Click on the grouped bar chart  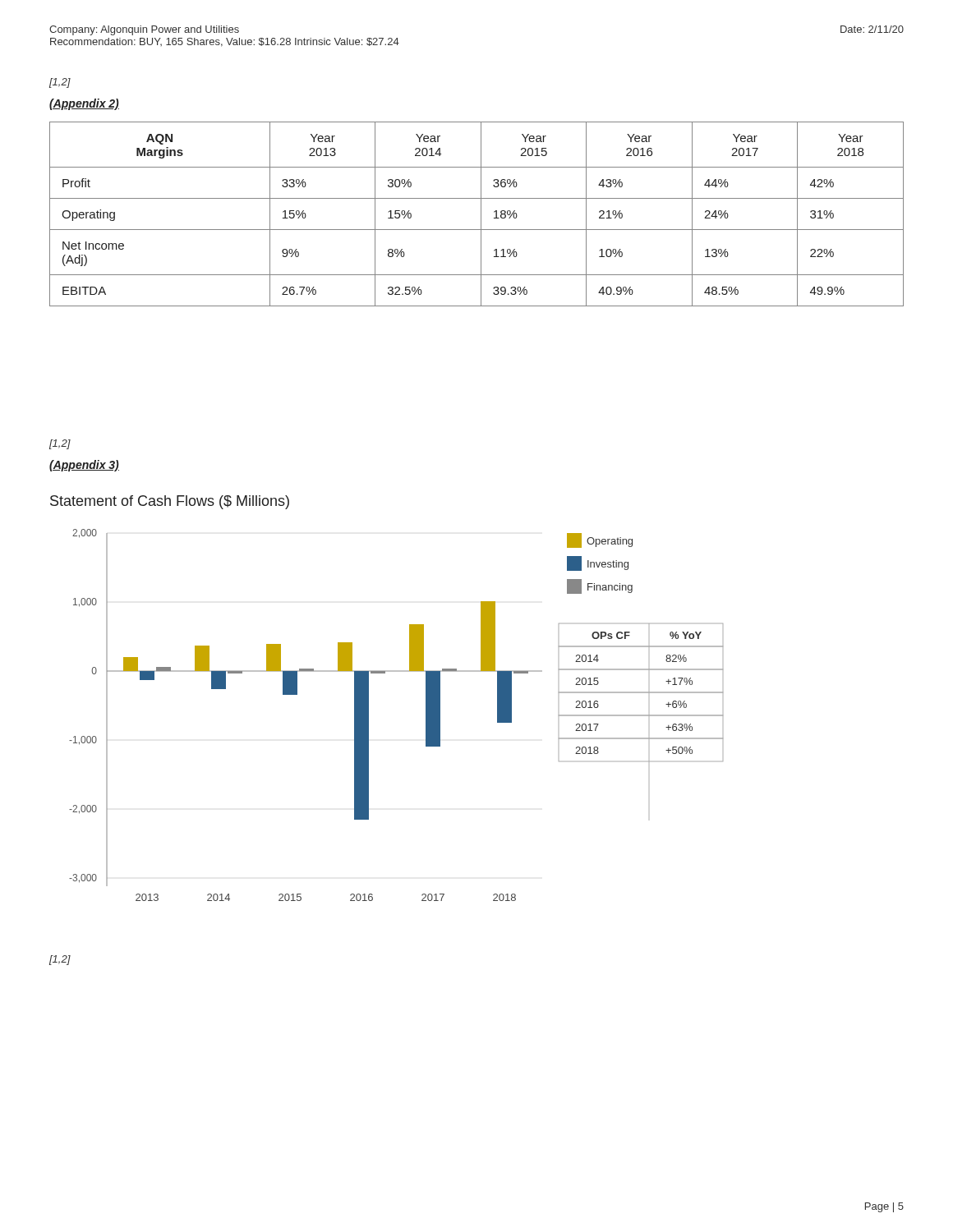coord(476,719)
